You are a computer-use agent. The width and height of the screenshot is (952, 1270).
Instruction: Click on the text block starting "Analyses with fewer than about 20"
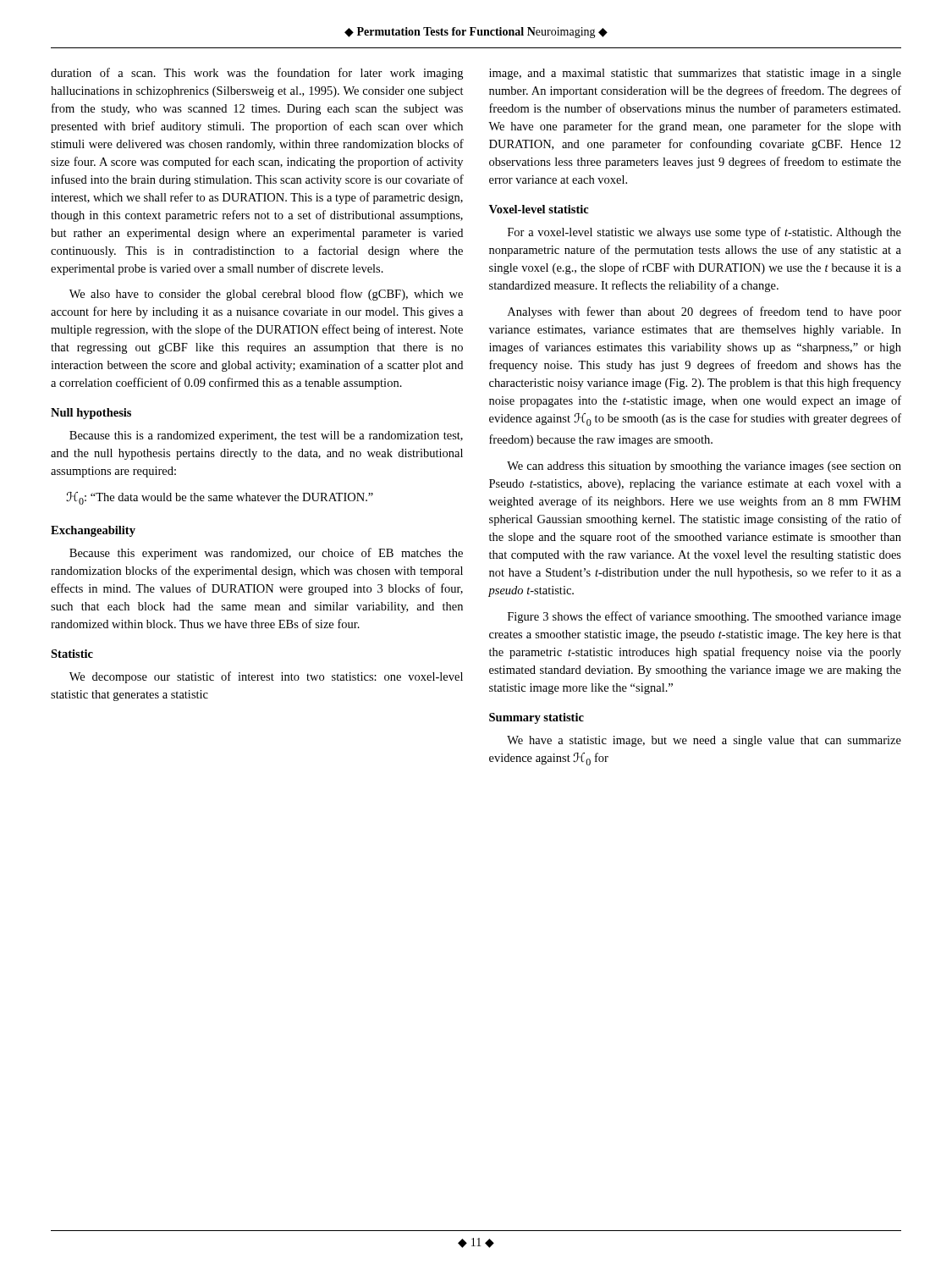695,376
